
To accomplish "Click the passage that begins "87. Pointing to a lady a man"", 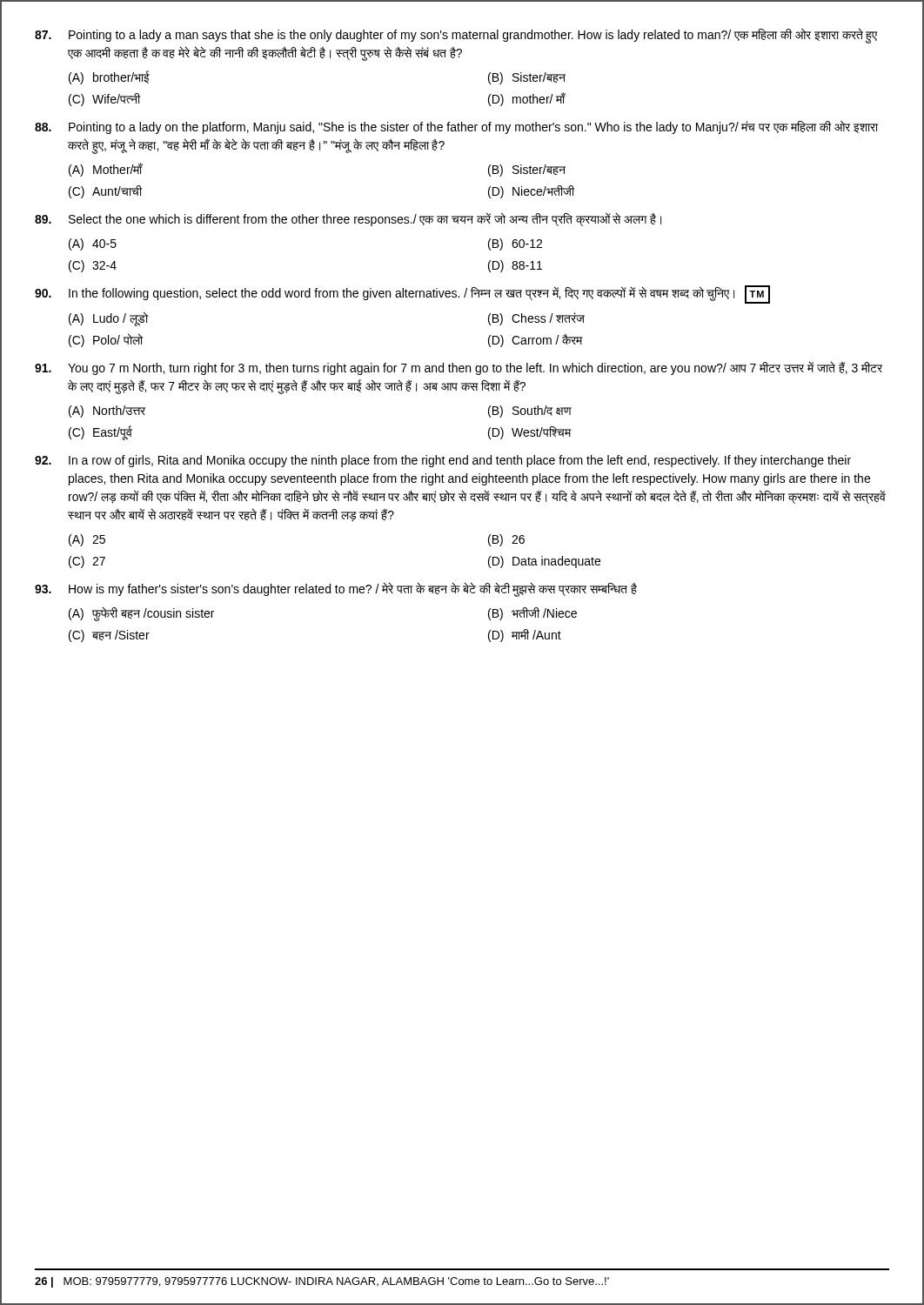I will [x=462, y=68].
